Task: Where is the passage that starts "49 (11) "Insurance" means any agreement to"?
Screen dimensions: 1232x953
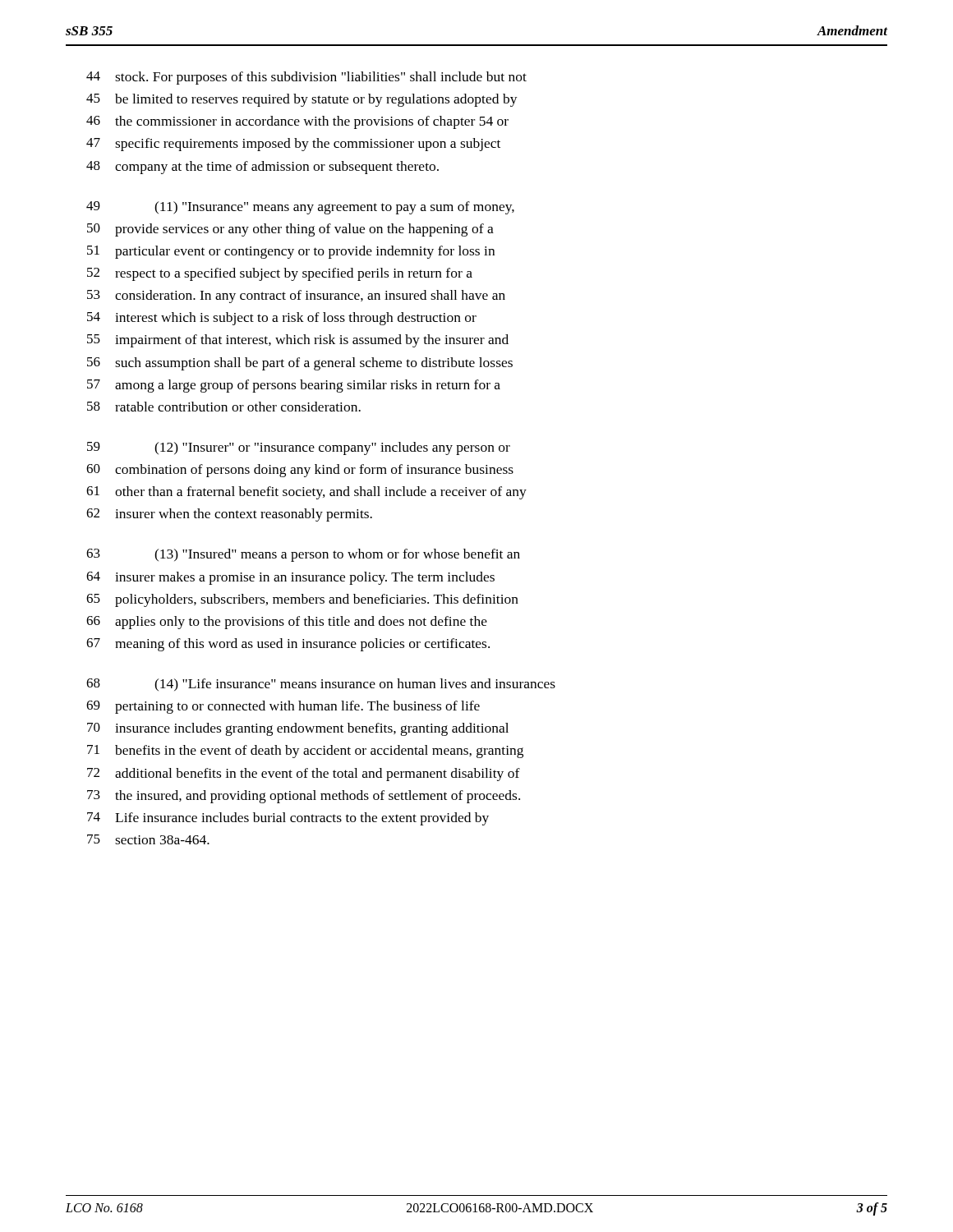Action: pyautogui.click(x=476, y=307)
